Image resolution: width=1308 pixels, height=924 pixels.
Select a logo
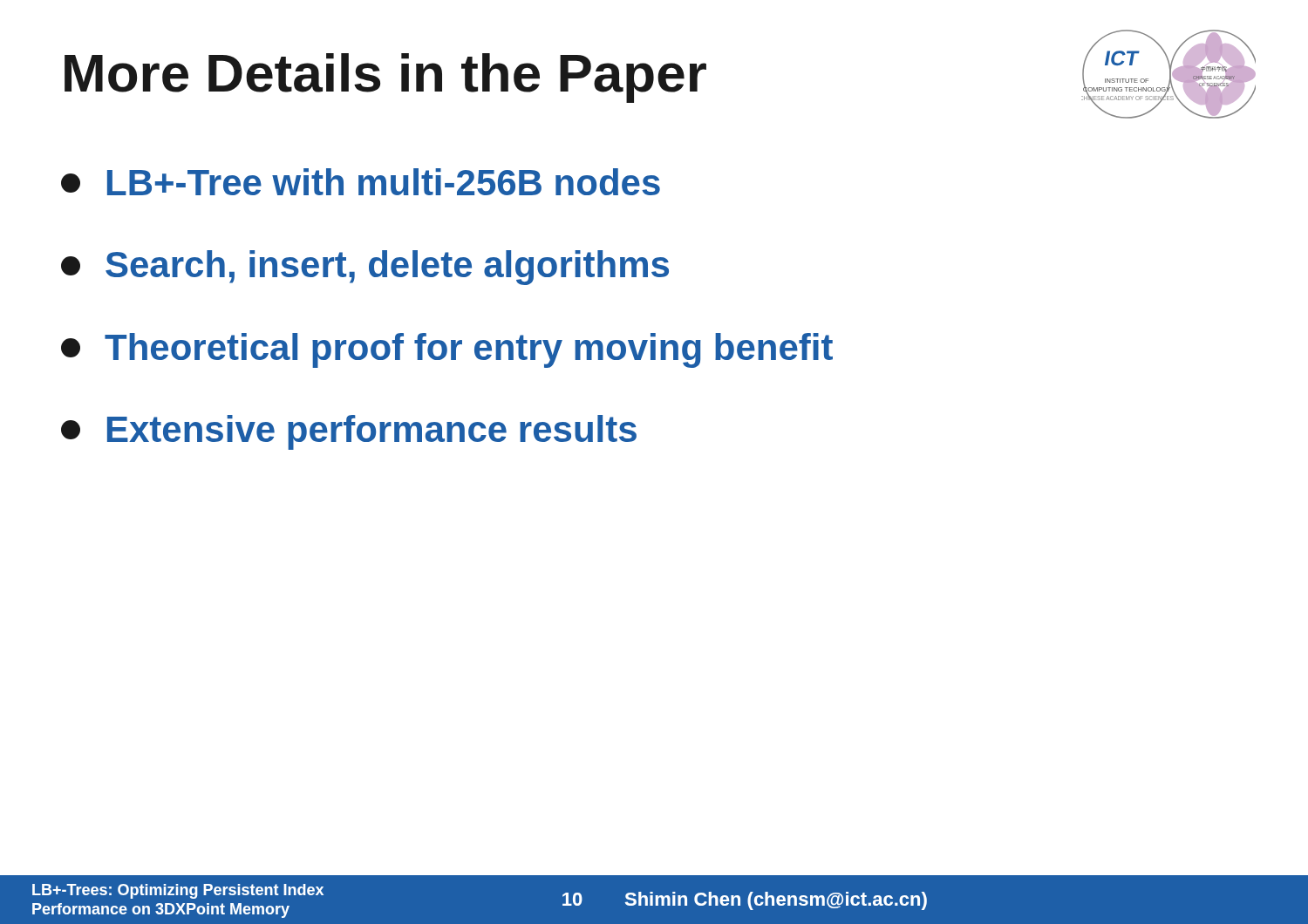click(x=1169, y=74)
